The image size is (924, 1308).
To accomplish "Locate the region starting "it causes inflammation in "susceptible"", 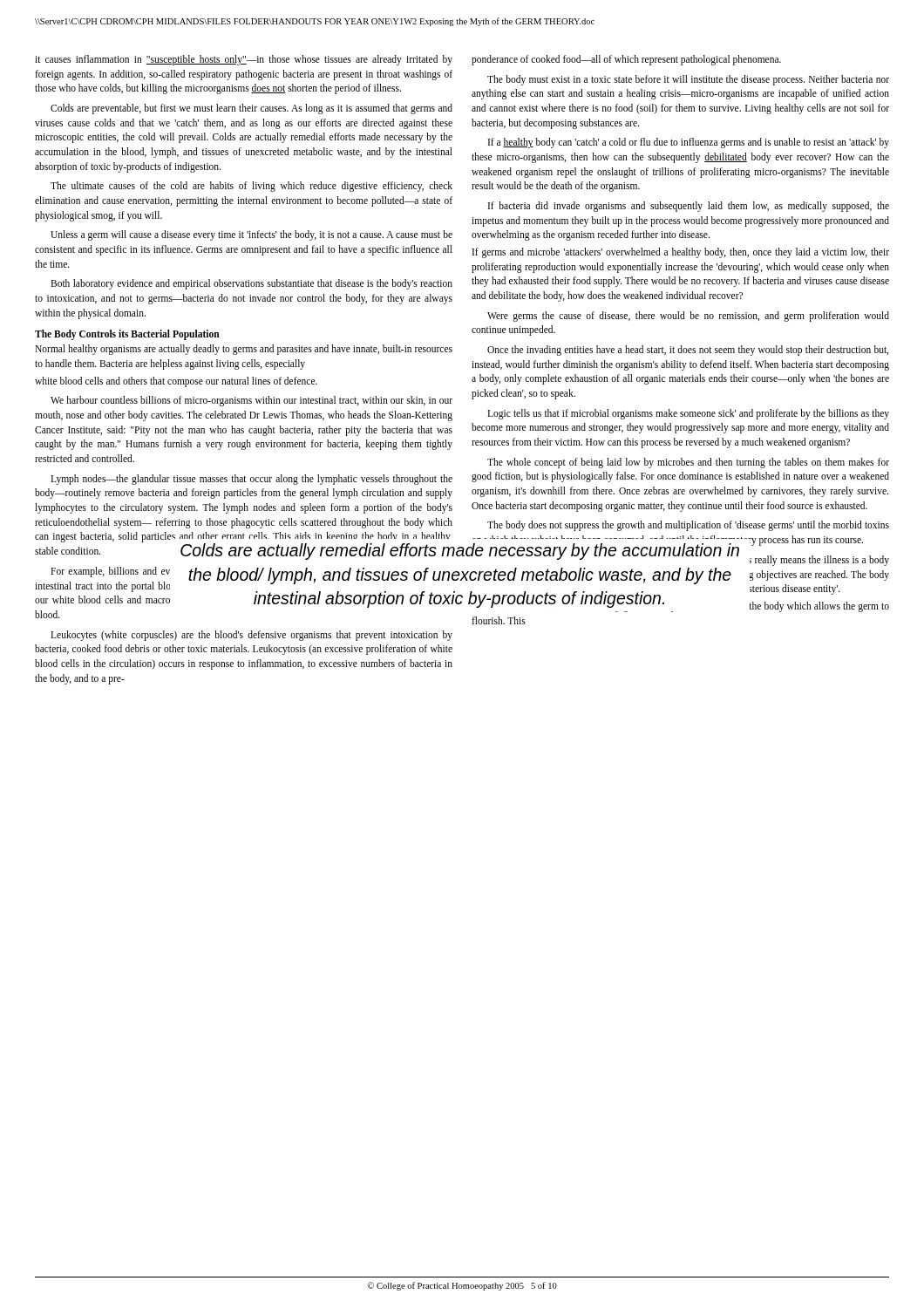I will [244, 186].
